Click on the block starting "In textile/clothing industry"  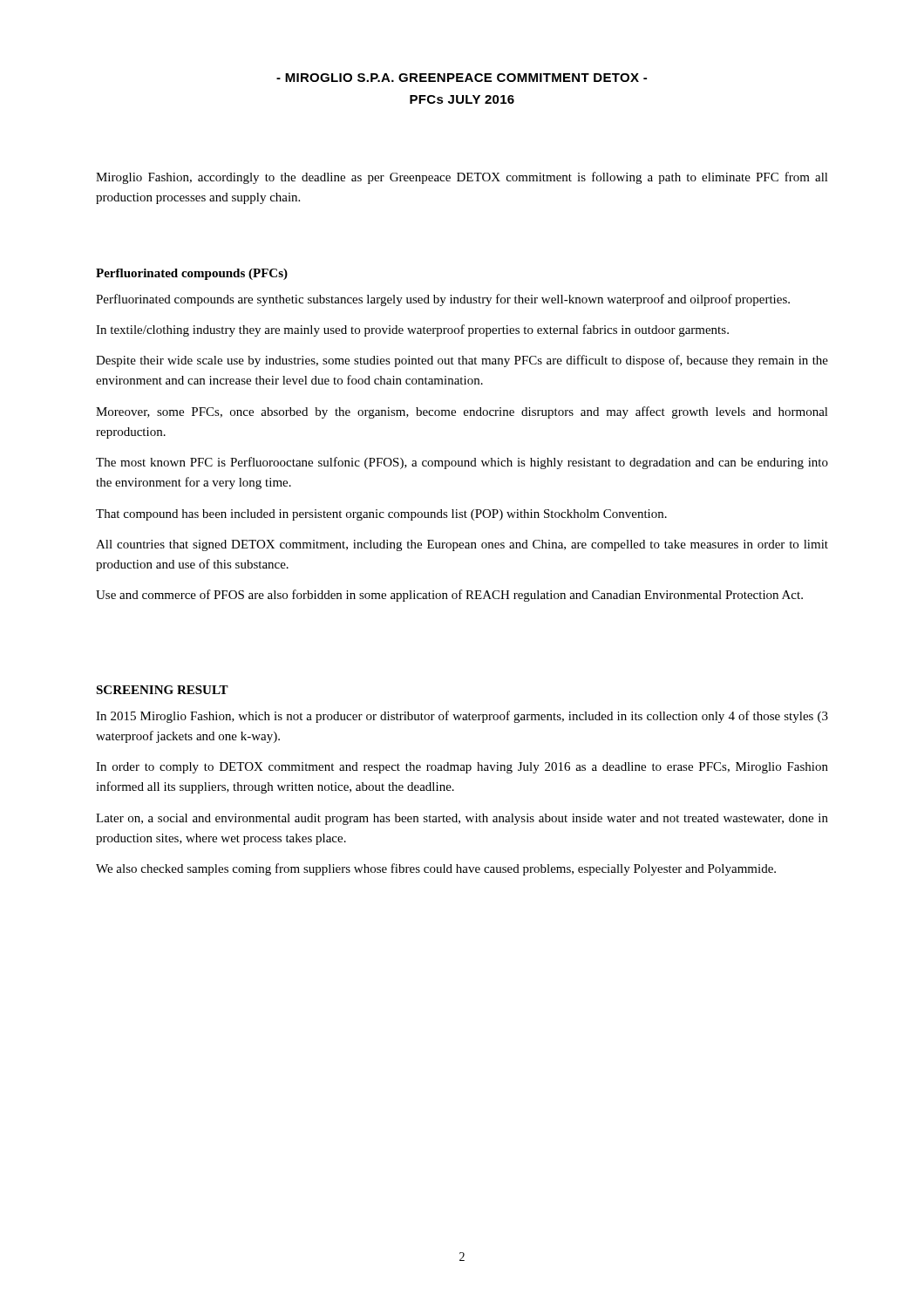coord(413,329)
